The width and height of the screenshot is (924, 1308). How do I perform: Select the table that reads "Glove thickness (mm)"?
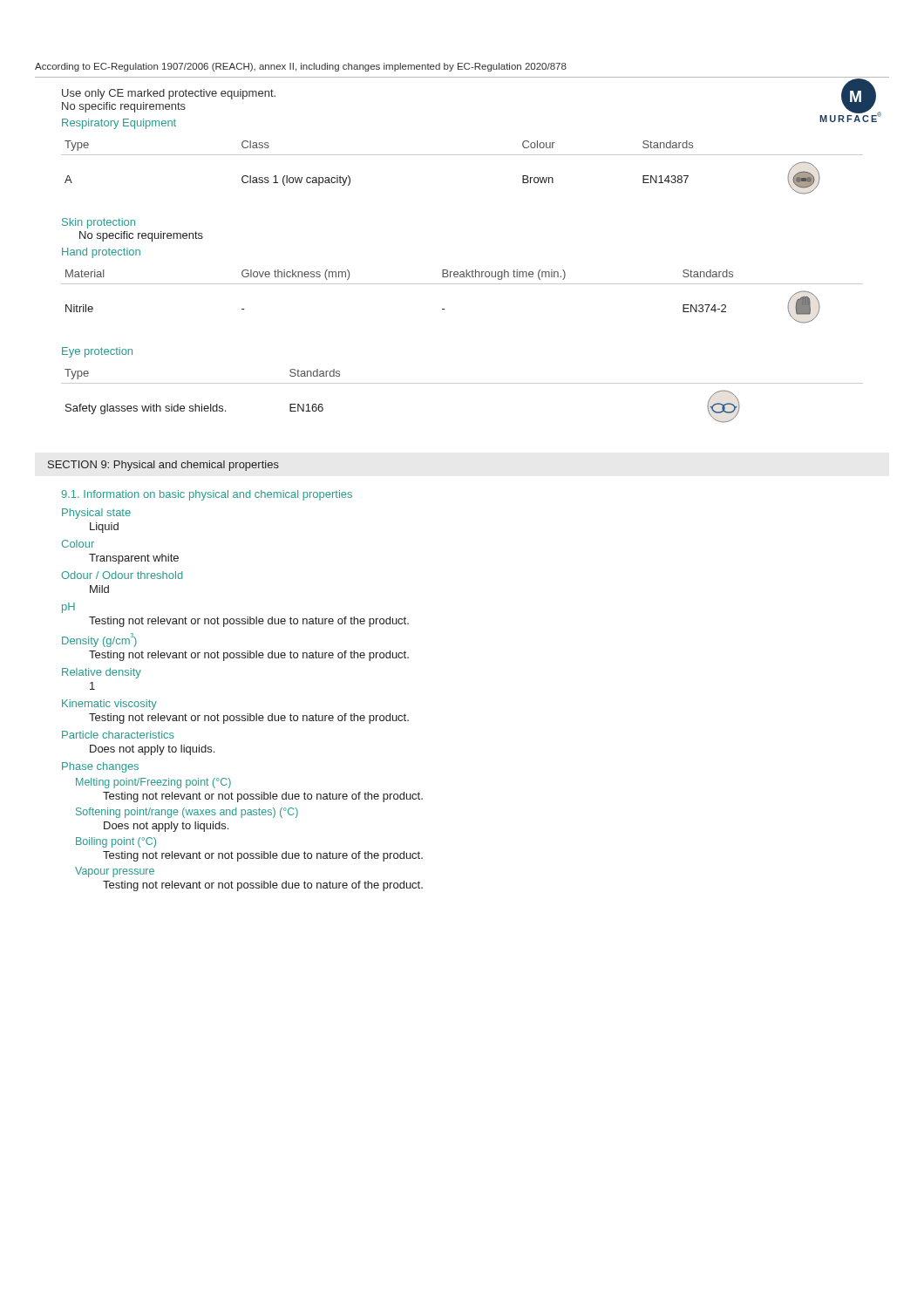pos(462,298)
